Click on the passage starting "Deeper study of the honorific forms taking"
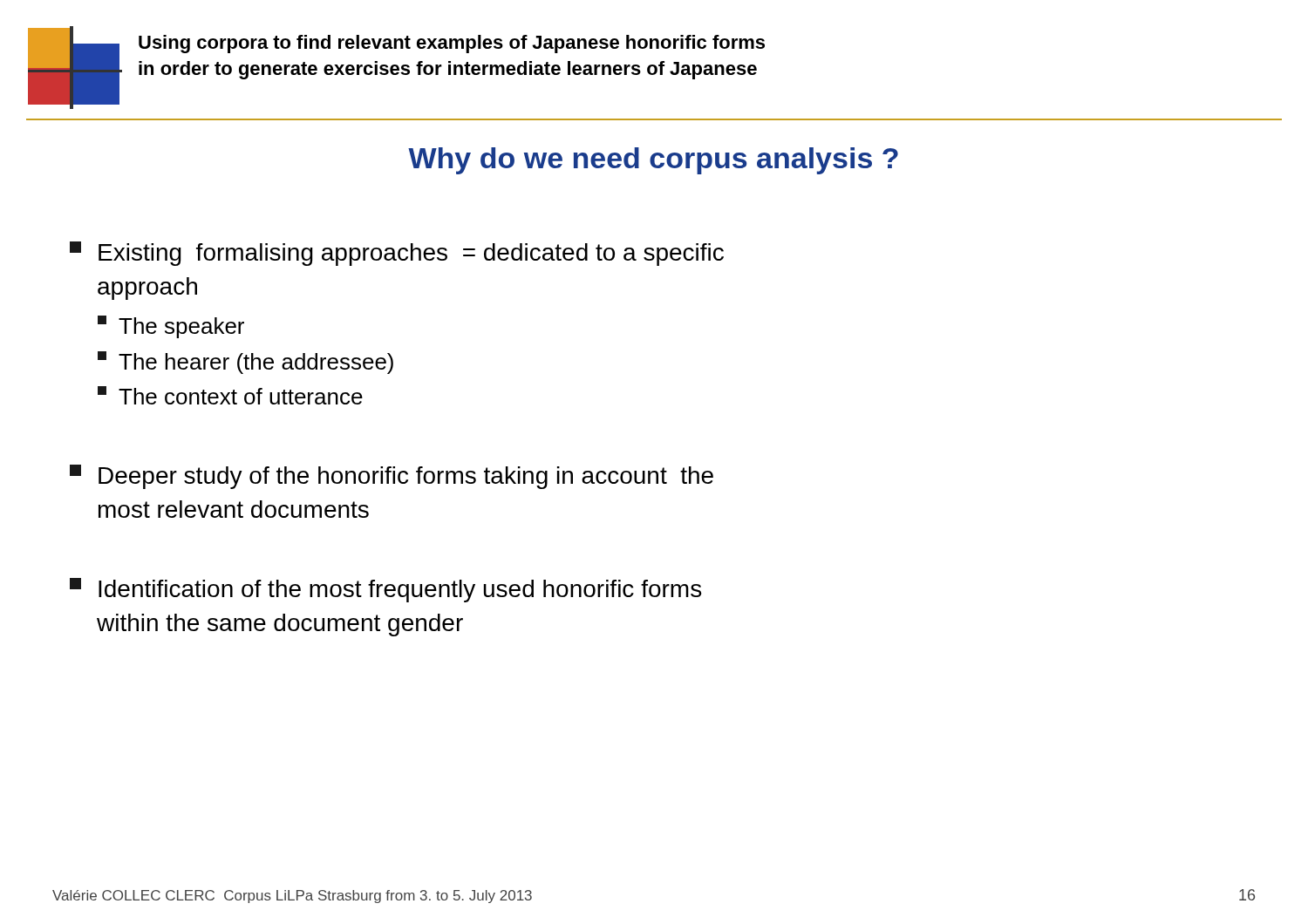 coord(392,492)
